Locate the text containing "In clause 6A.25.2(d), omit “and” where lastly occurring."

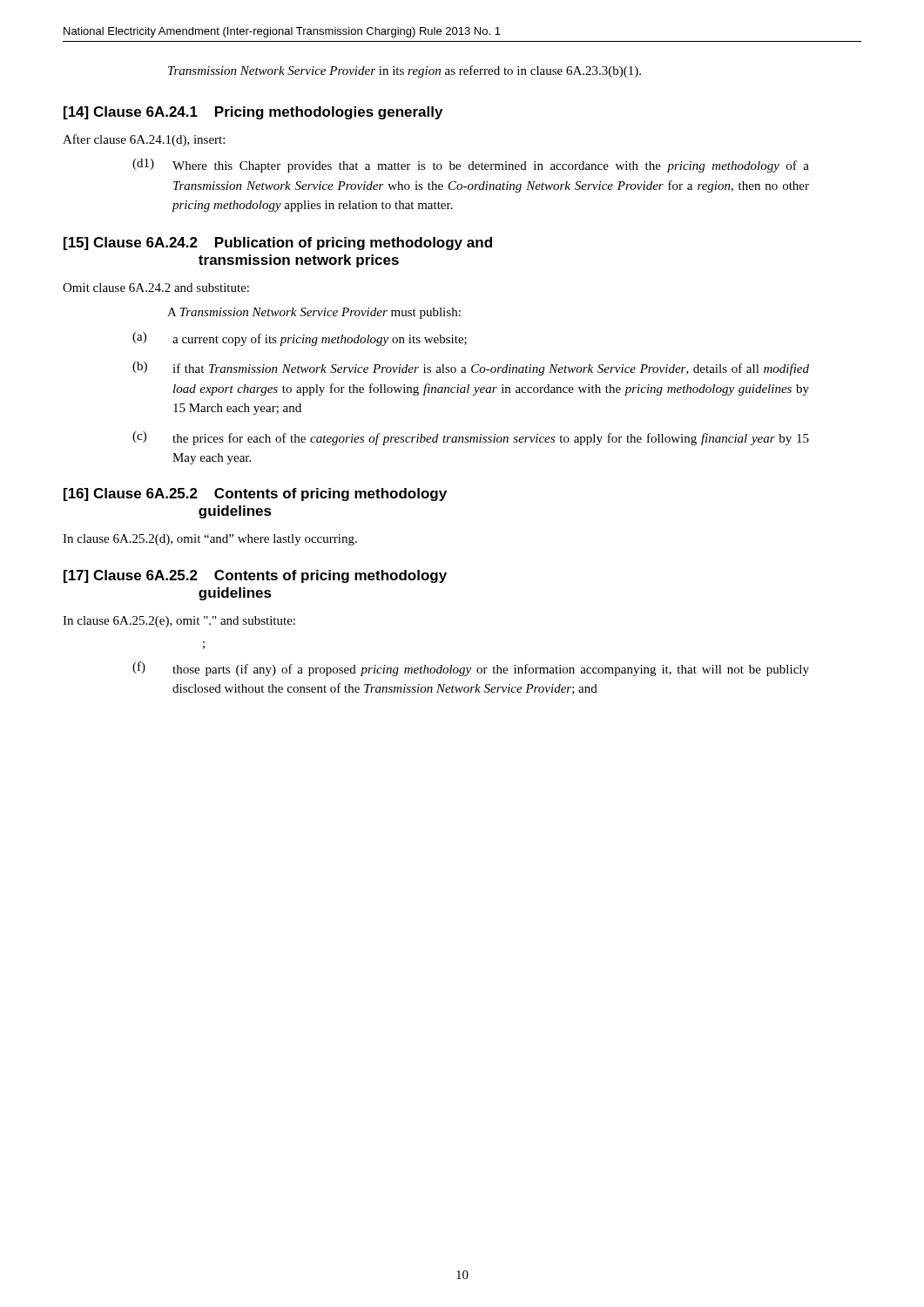(x=210, y=538)
